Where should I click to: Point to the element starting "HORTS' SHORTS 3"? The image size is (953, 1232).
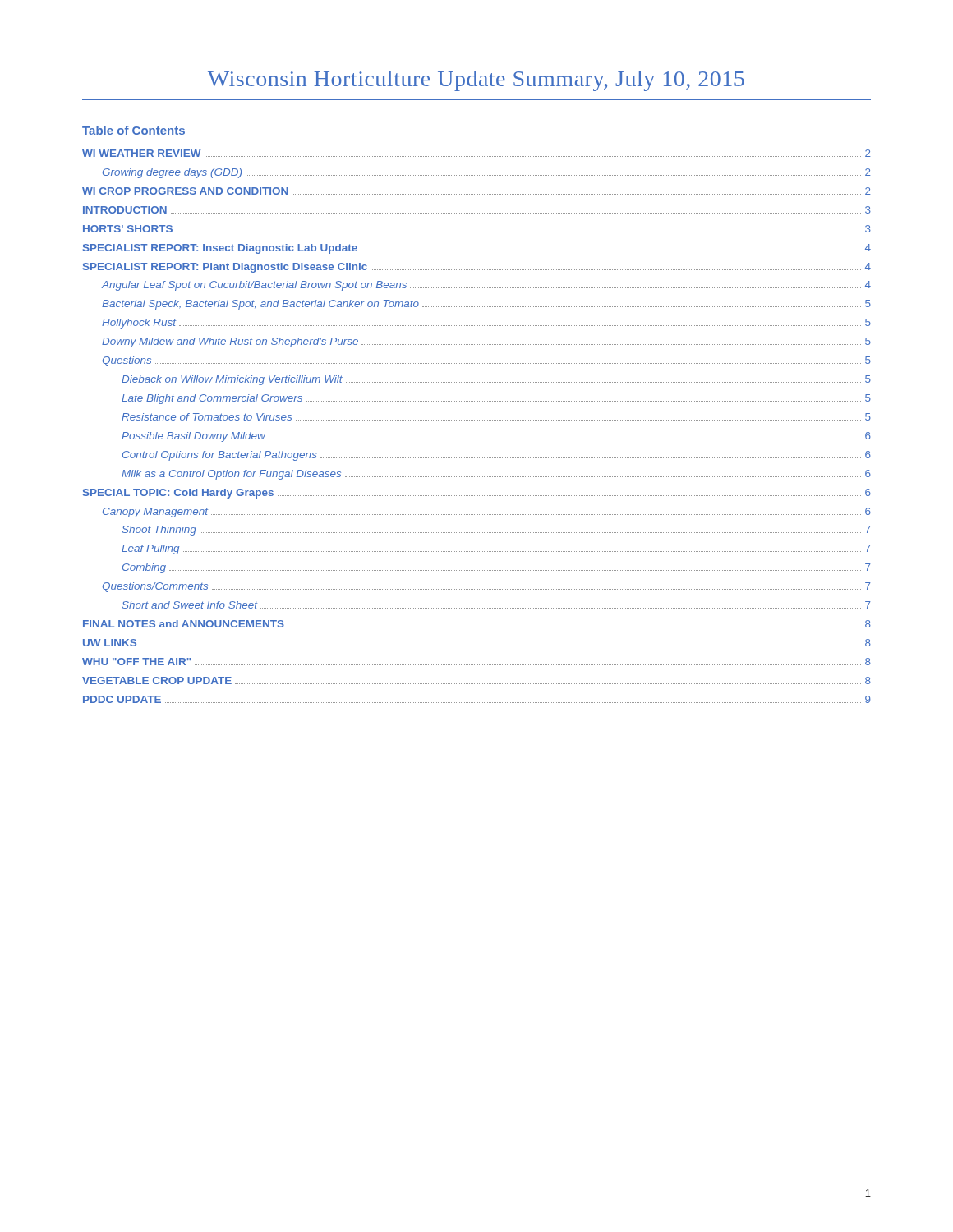click(476, 229)
